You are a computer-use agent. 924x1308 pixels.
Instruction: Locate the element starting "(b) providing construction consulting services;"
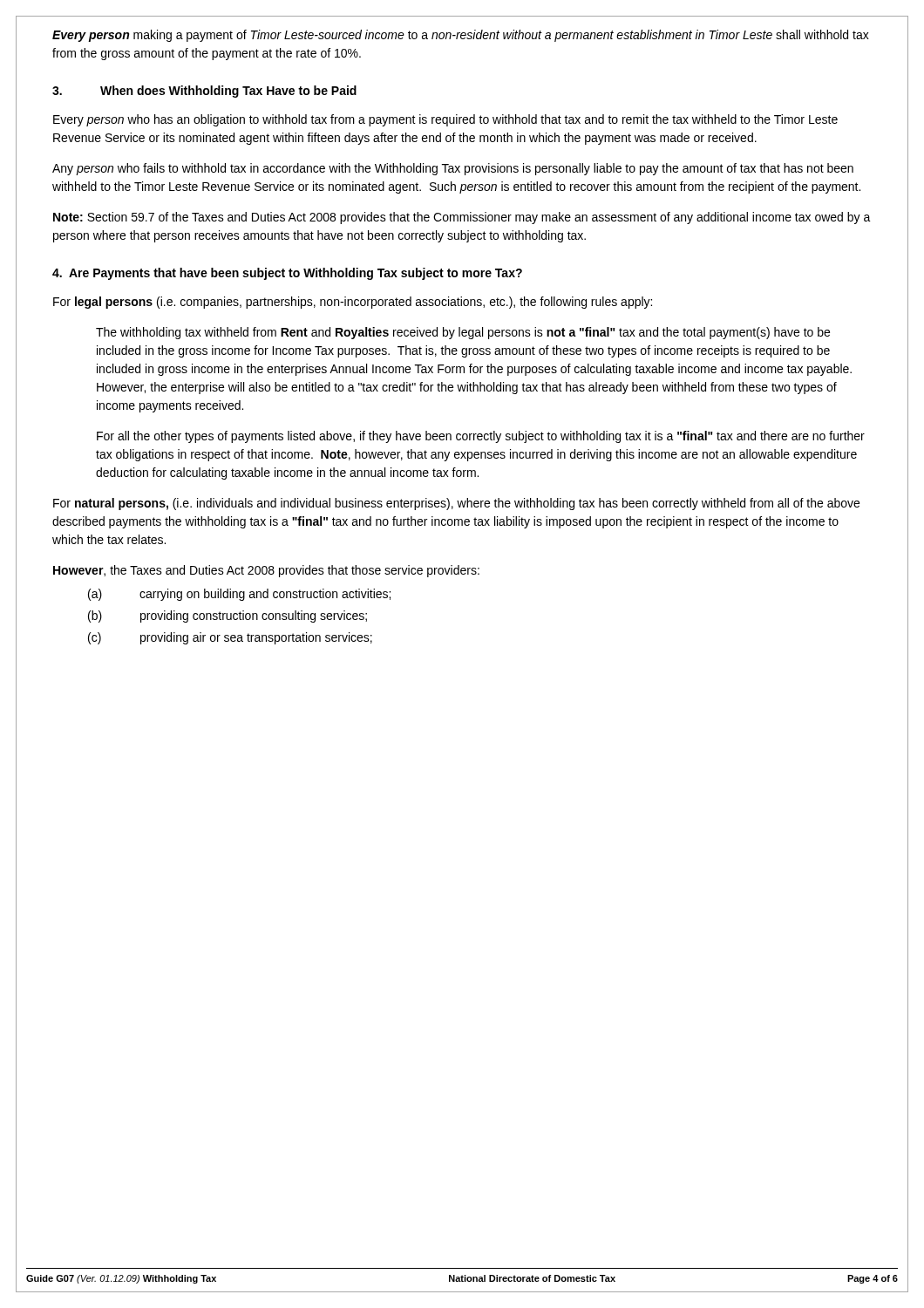228,617
